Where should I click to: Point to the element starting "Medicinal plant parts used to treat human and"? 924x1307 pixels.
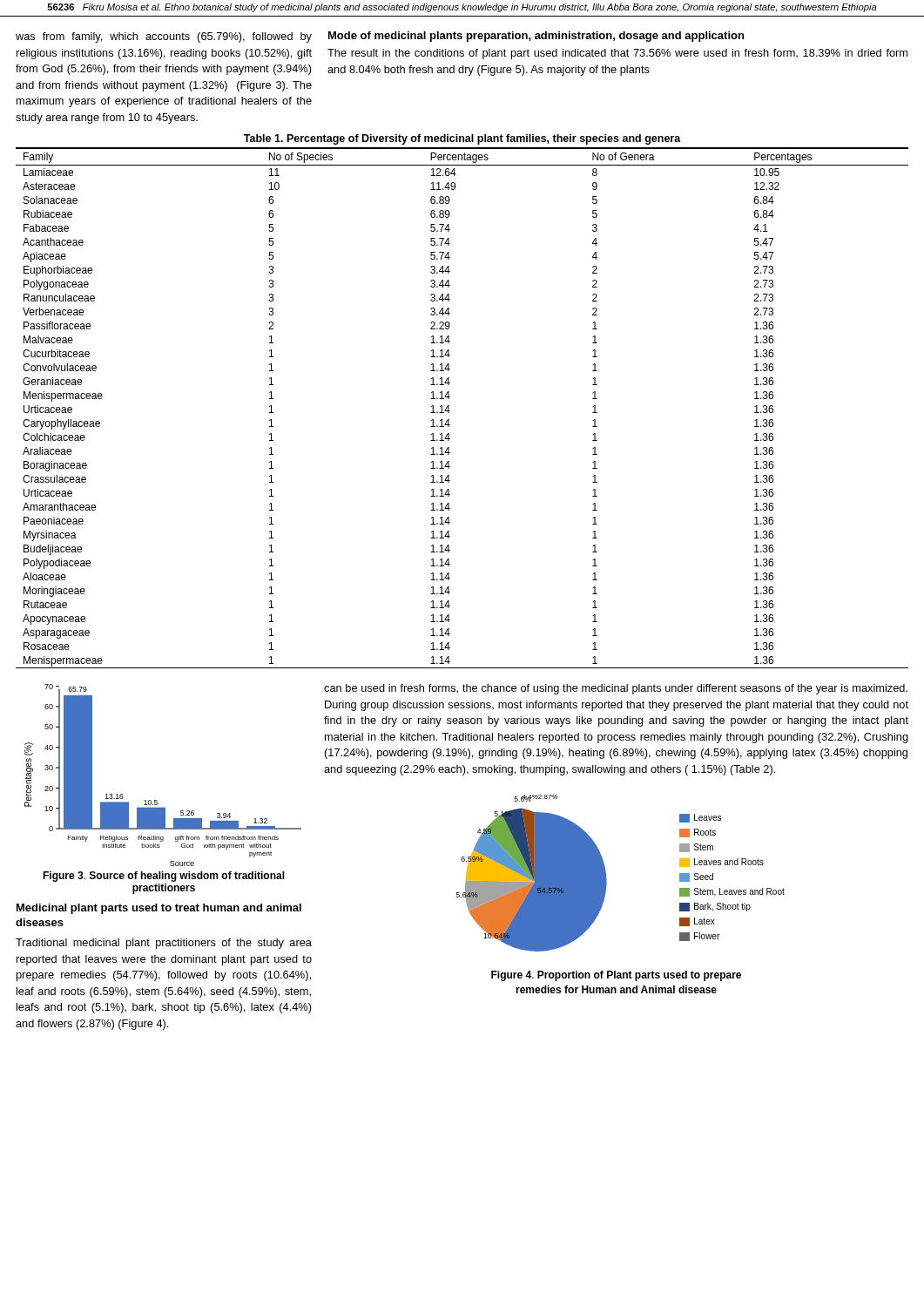tap(159, 915)
